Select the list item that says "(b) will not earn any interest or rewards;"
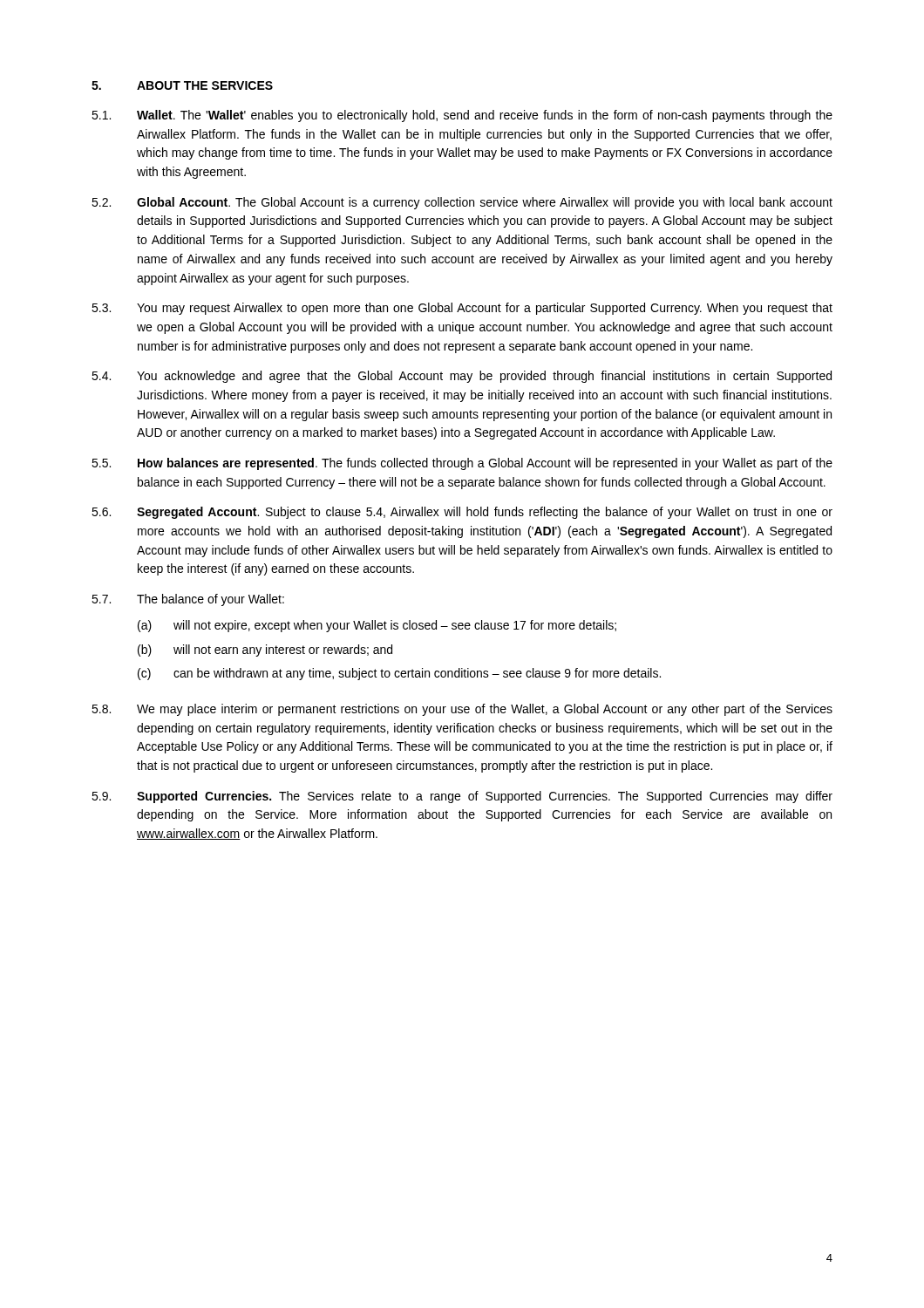 [265, 651]
